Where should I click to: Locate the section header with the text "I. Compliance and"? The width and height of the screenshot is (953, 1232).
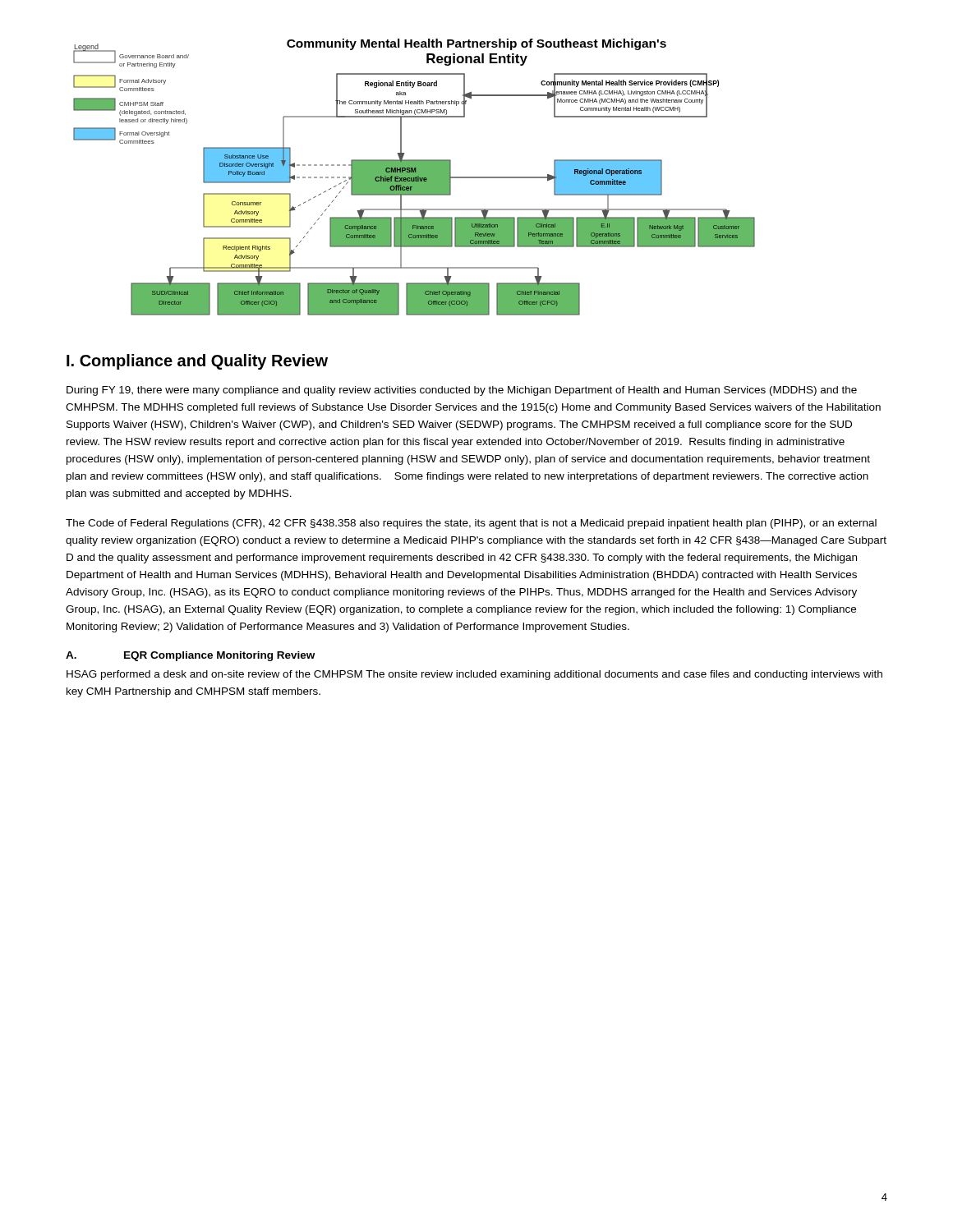pyautogui.click(x=197, y=361)
